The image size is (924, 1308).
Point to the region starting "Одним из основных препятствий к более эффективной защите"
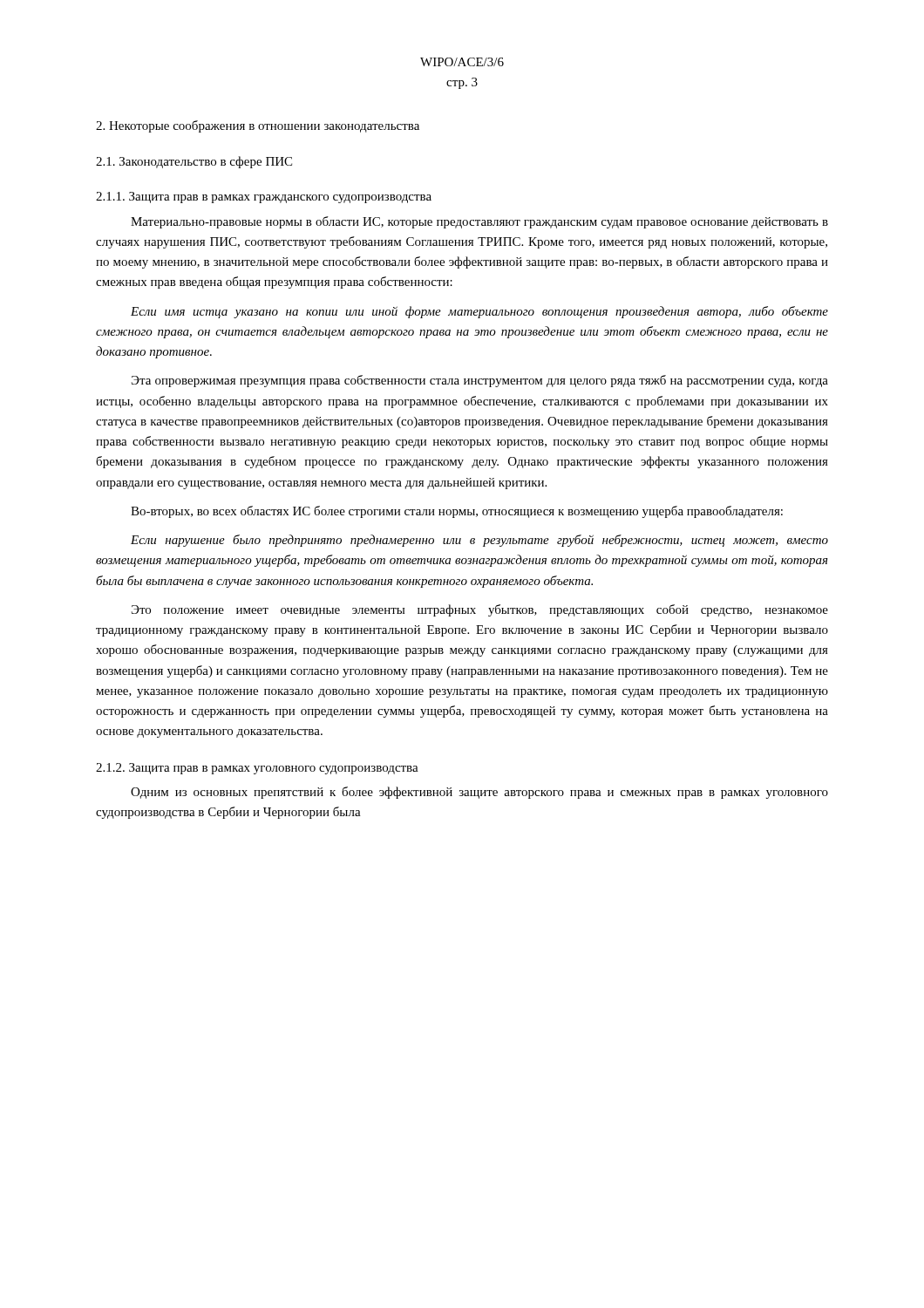(x=462, y=802)
